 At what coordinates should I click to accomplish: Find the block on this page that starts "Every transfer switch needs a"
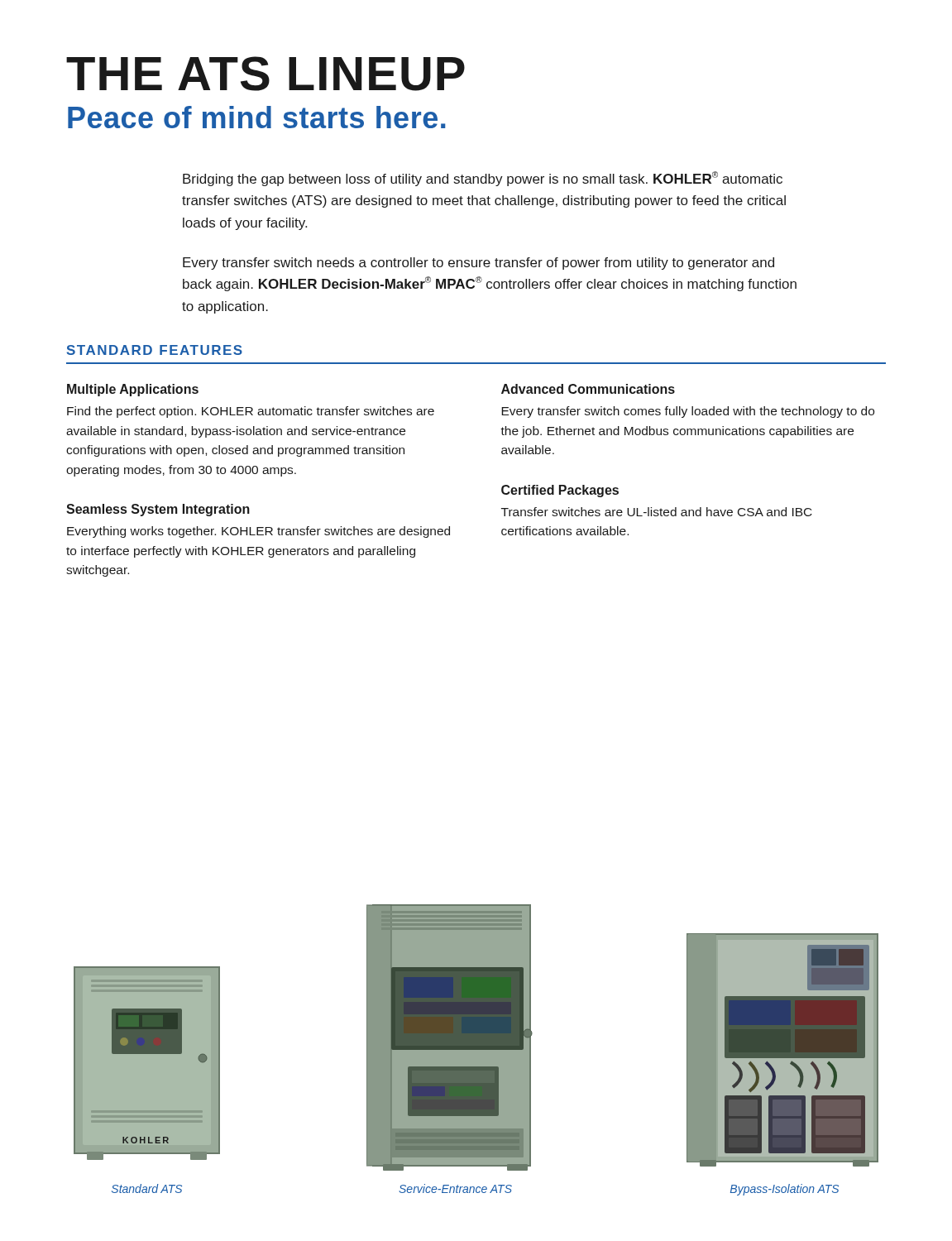pyautogui.click(x=490, y=284)
